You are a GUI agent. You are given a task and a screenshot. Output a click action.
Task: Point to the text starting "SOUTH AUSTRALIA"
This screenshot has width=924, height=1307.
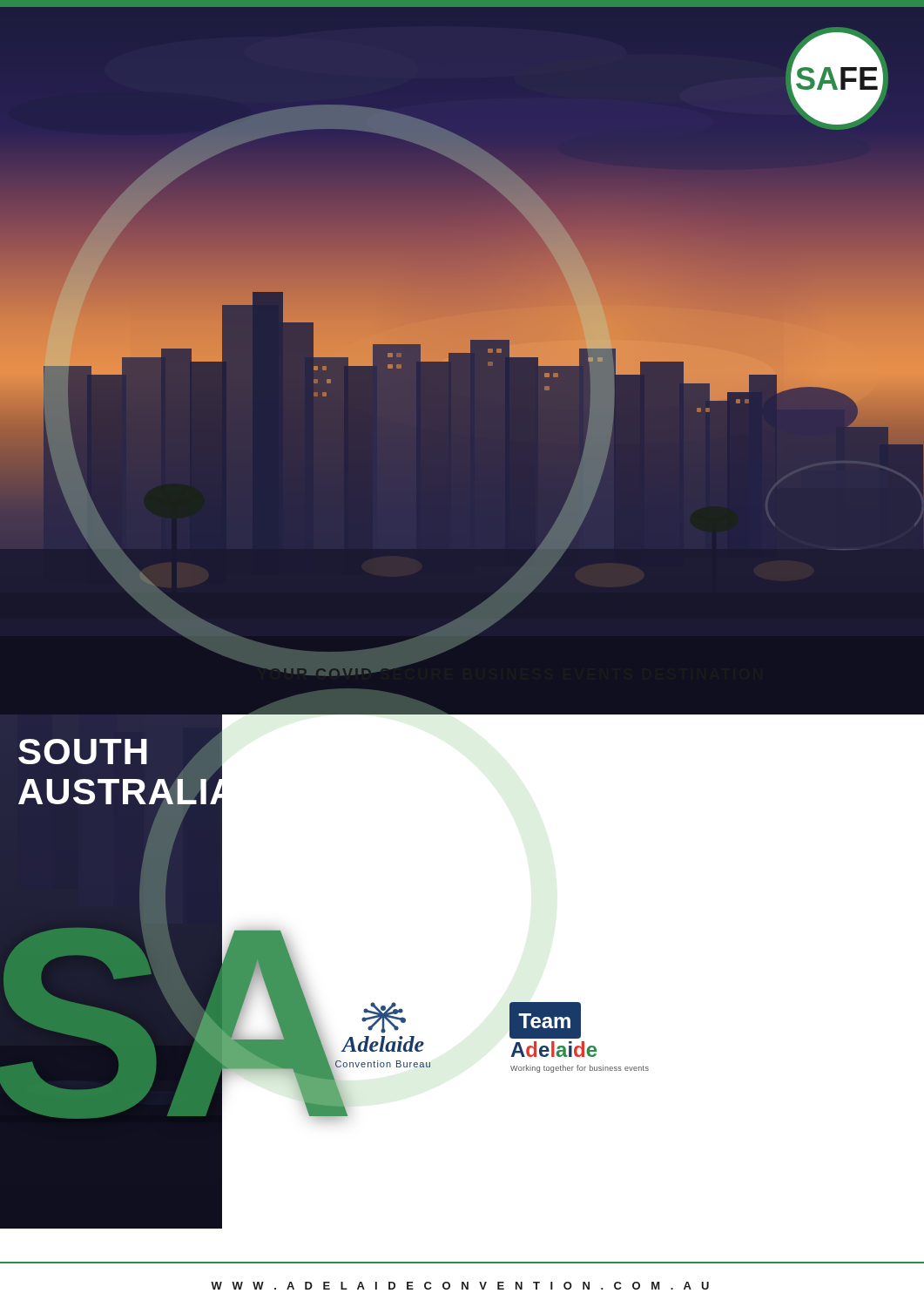pyautogui.click(x=127, y=772)
